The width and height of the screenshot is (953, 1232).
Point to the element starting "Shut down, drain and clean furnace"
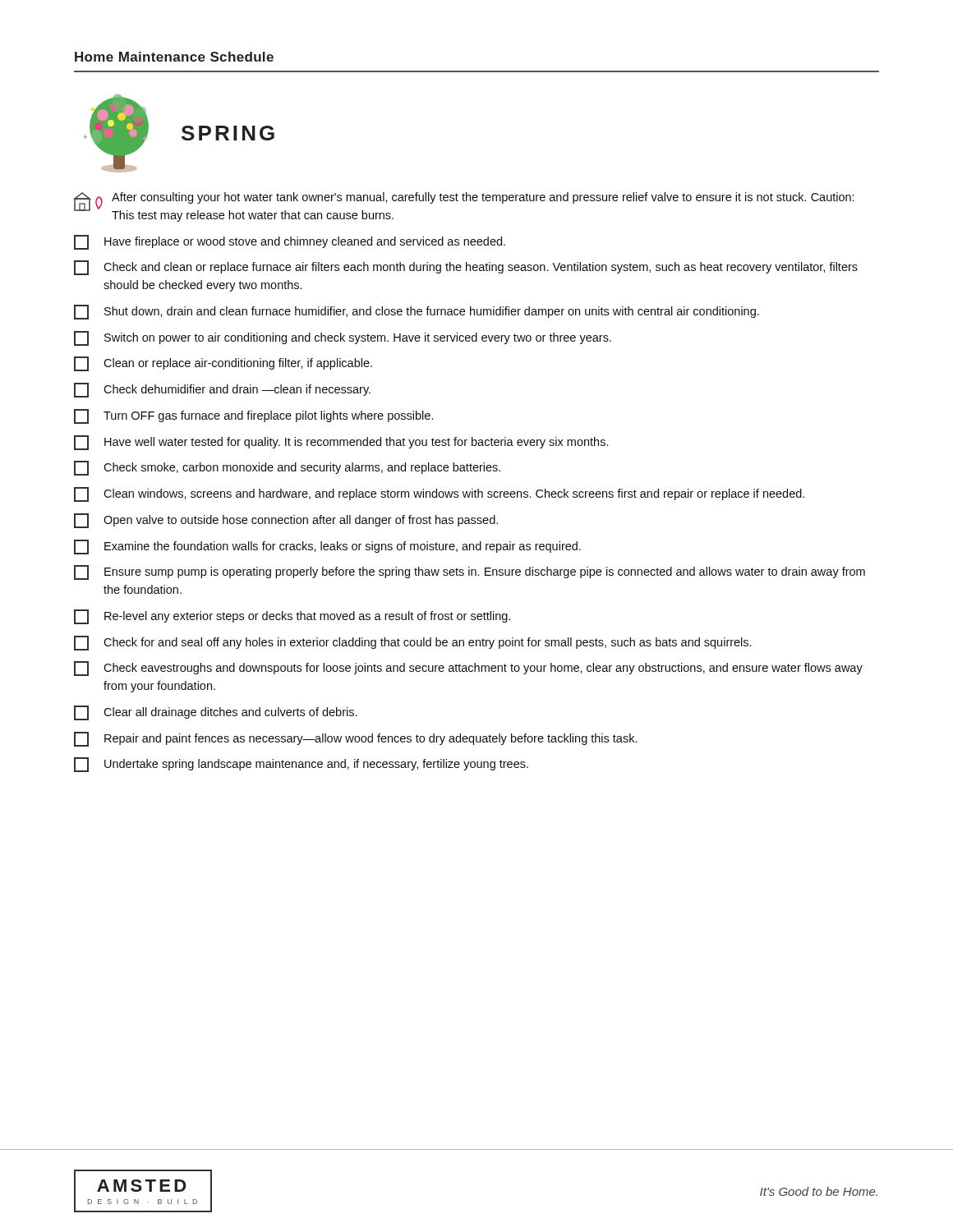[x=417, y=312]
